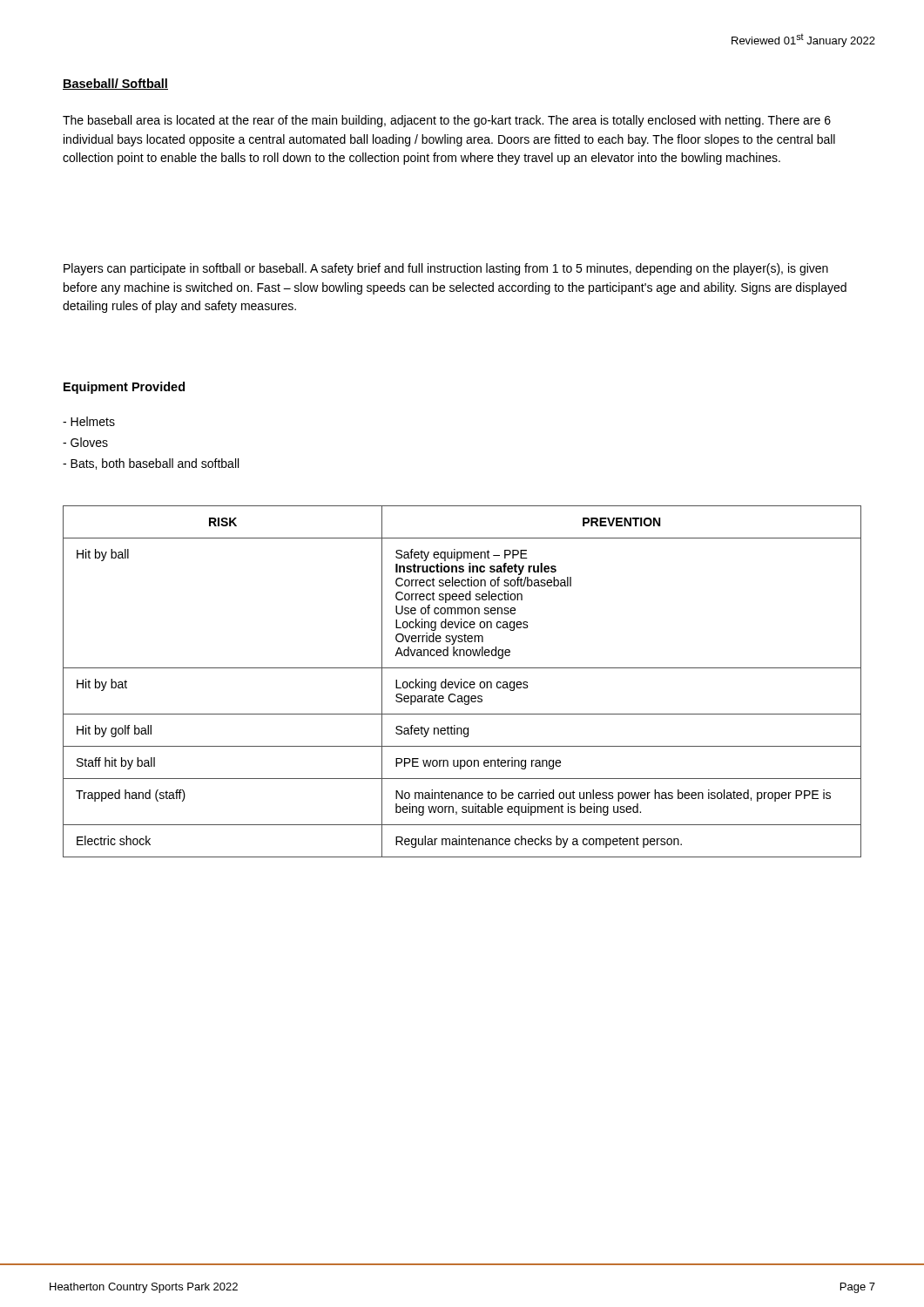
Task: Click on the table containing "Locking device on cages Separate"
Action: 462,681
